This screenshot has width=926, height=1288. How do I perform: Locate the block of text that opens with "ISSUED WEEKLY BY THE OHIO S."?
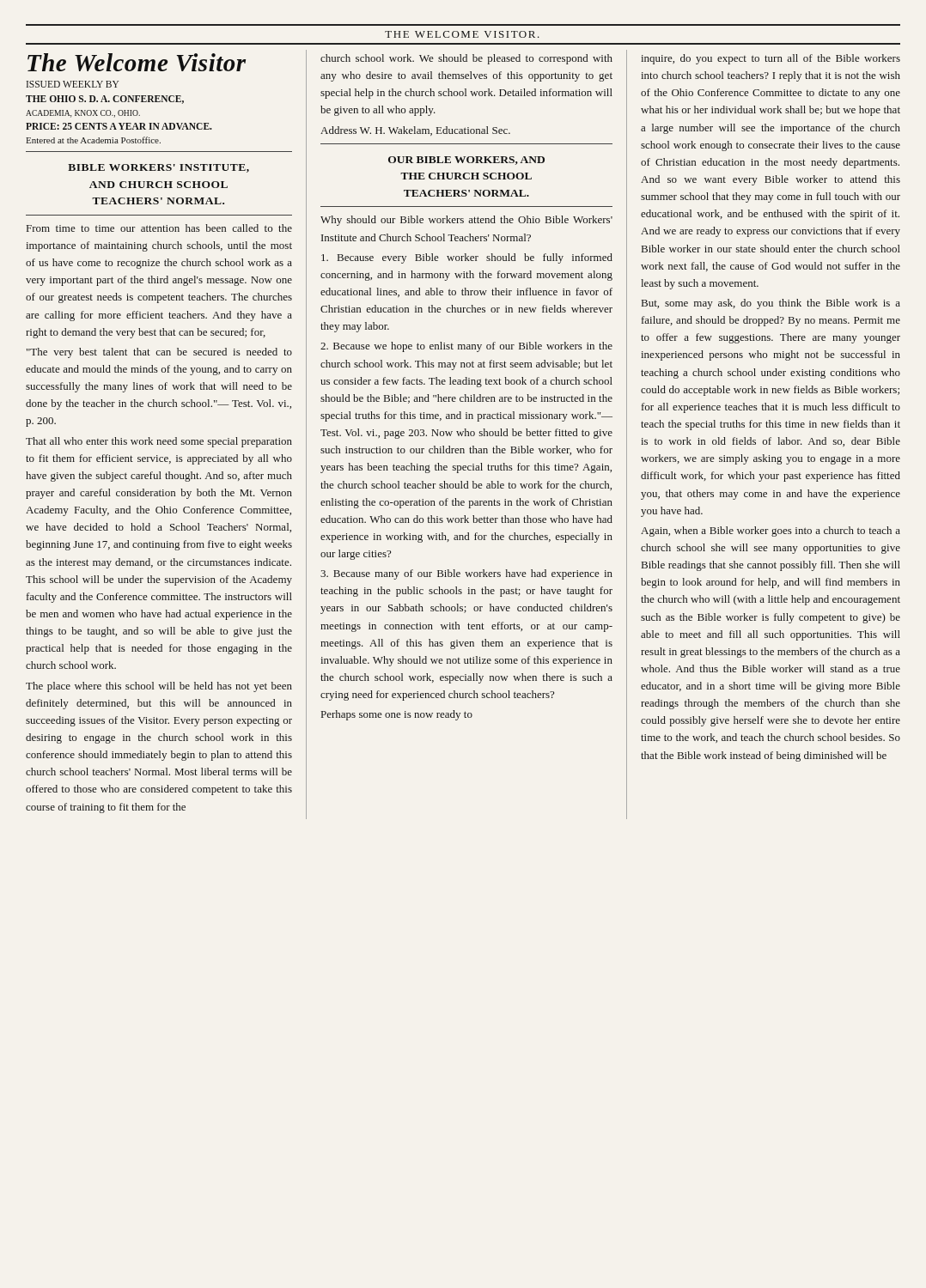point(119,112)
